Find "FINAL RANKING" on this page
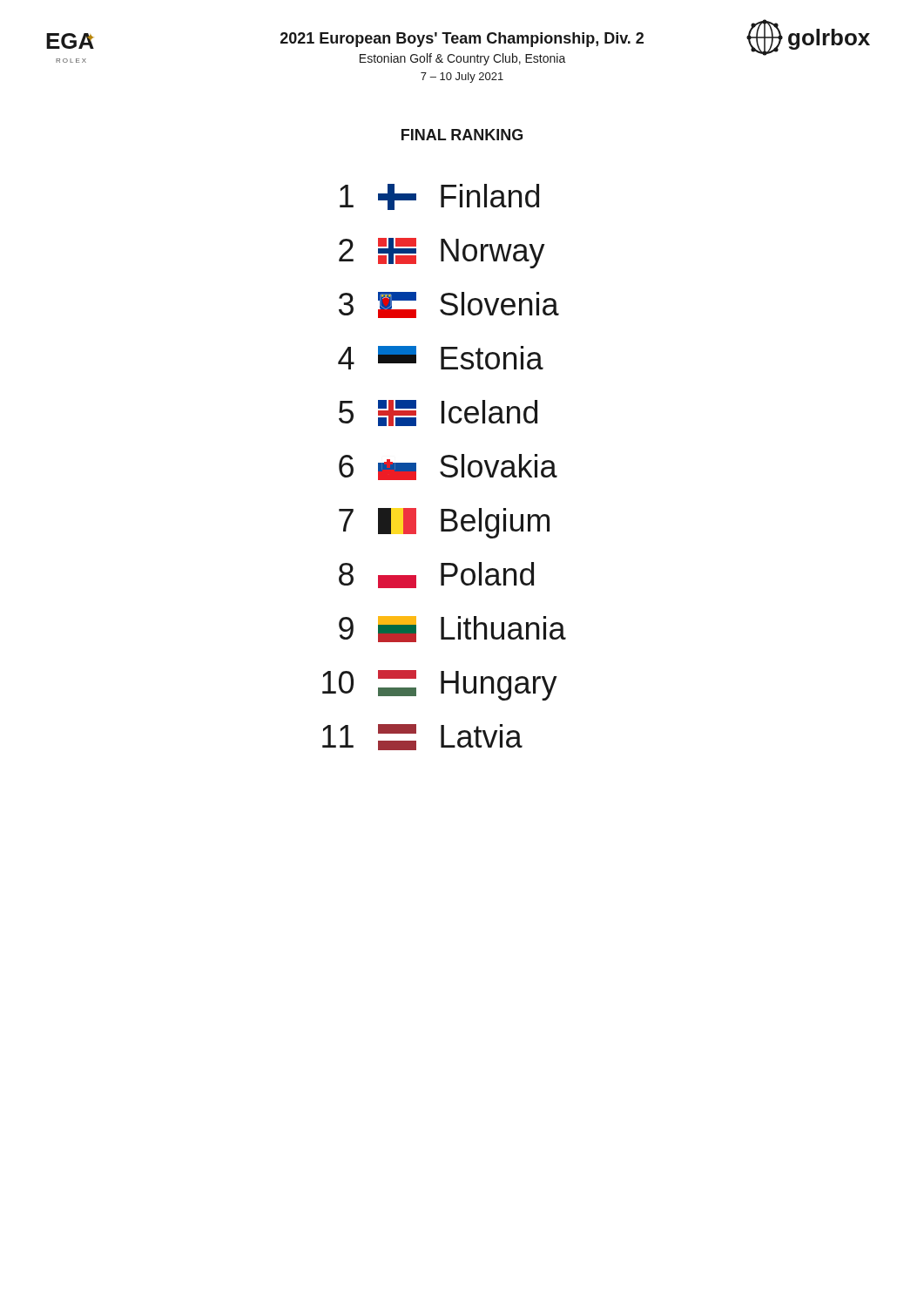This screenshot has height=1307, width=924. tap(462, 135)
